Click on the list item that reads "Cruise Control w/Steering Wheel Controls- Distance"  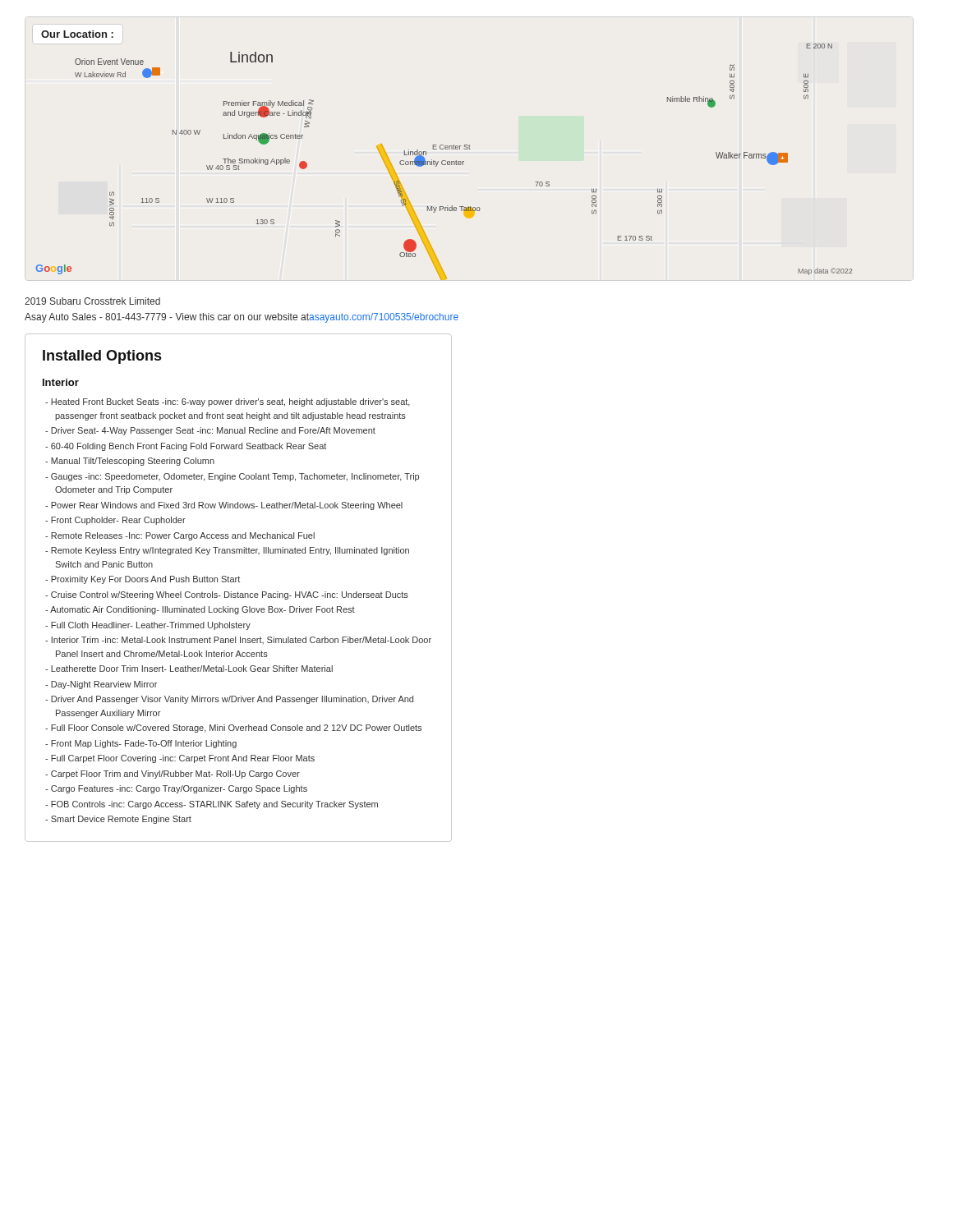229,595
